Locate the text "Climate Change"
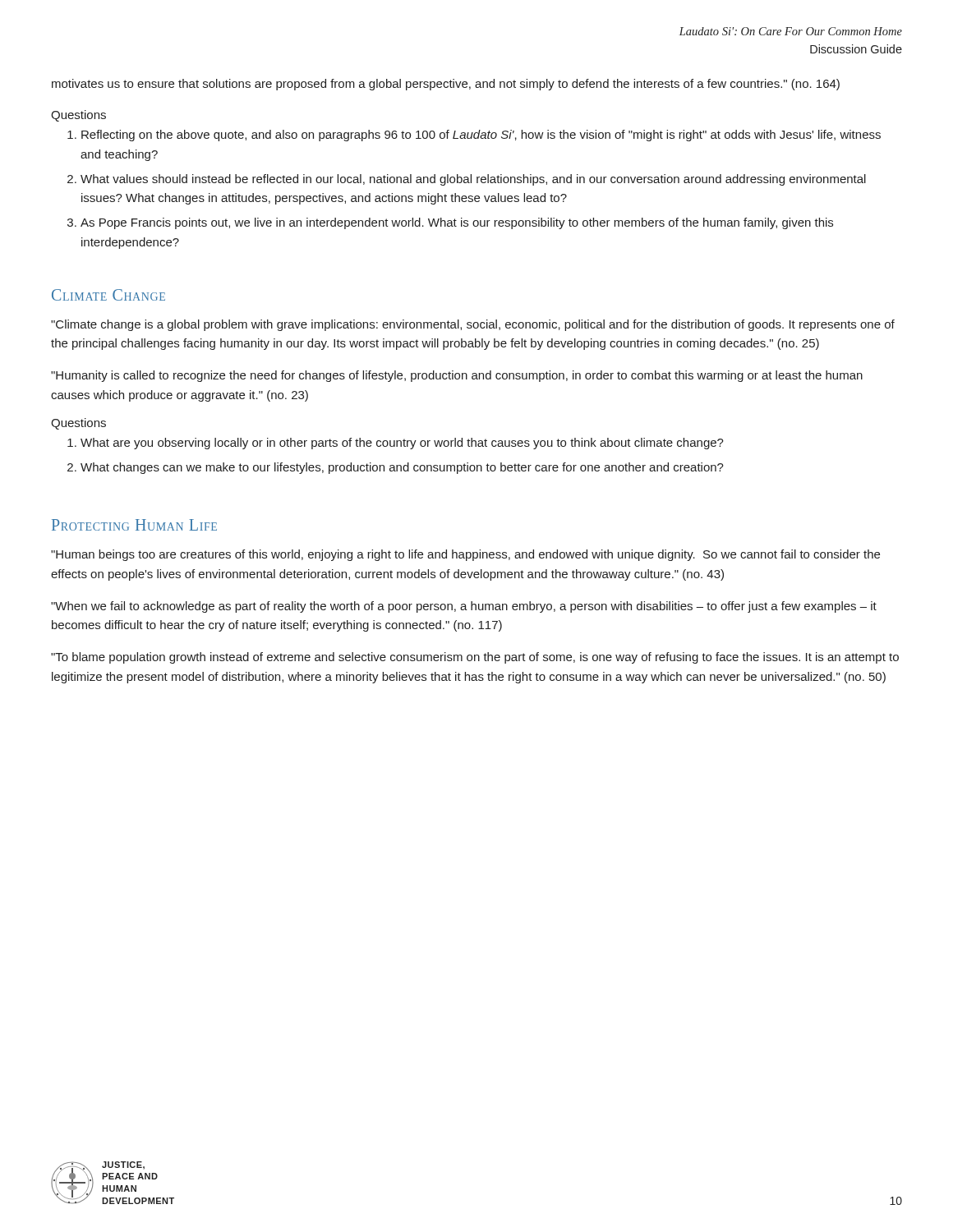Screen dimensions: 1232x953 [109, 295]
